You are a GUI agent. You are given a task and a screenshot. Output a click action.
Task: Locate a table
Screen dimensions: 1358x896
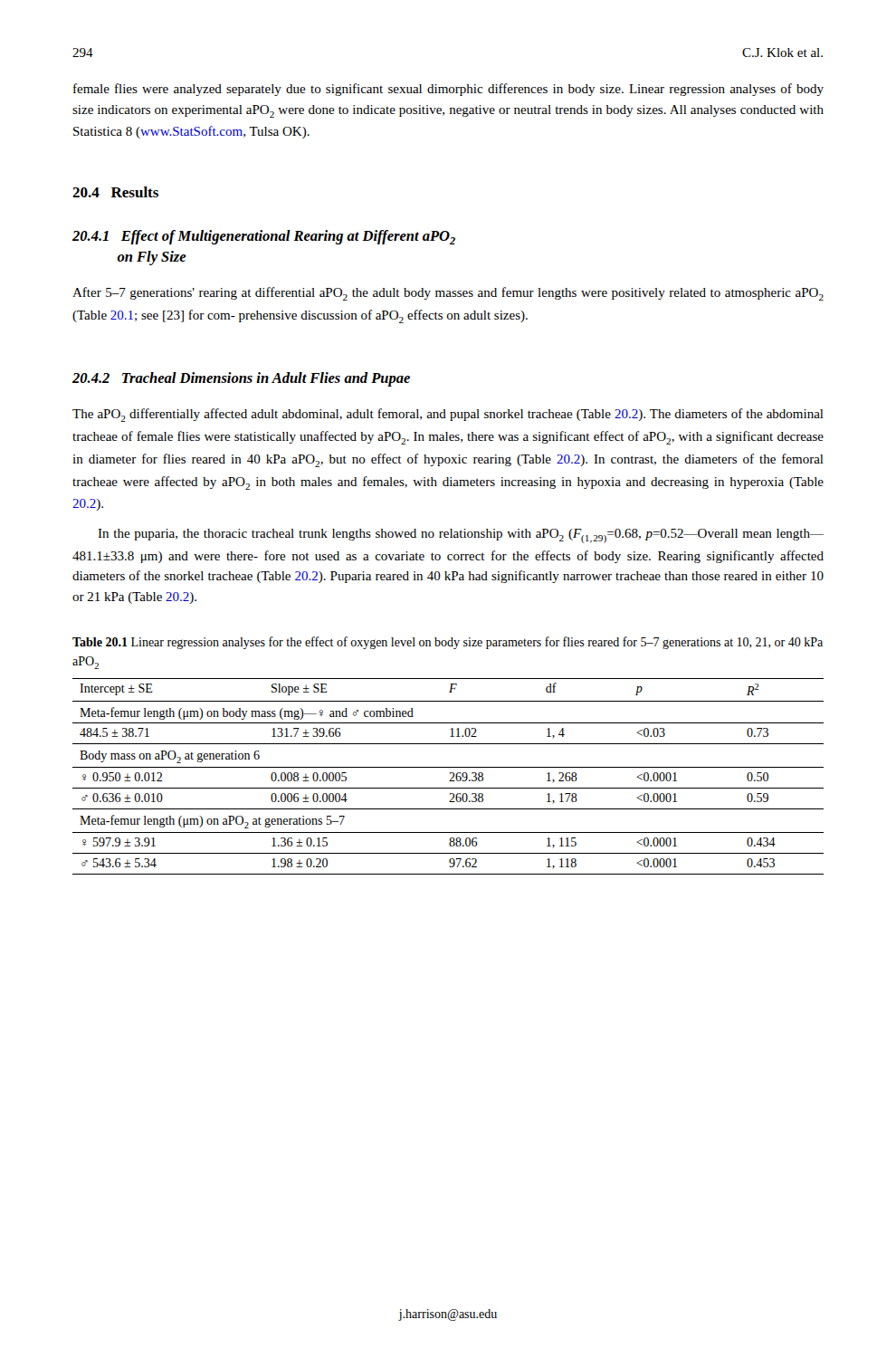pyautogui.click(x=448, y=776)
